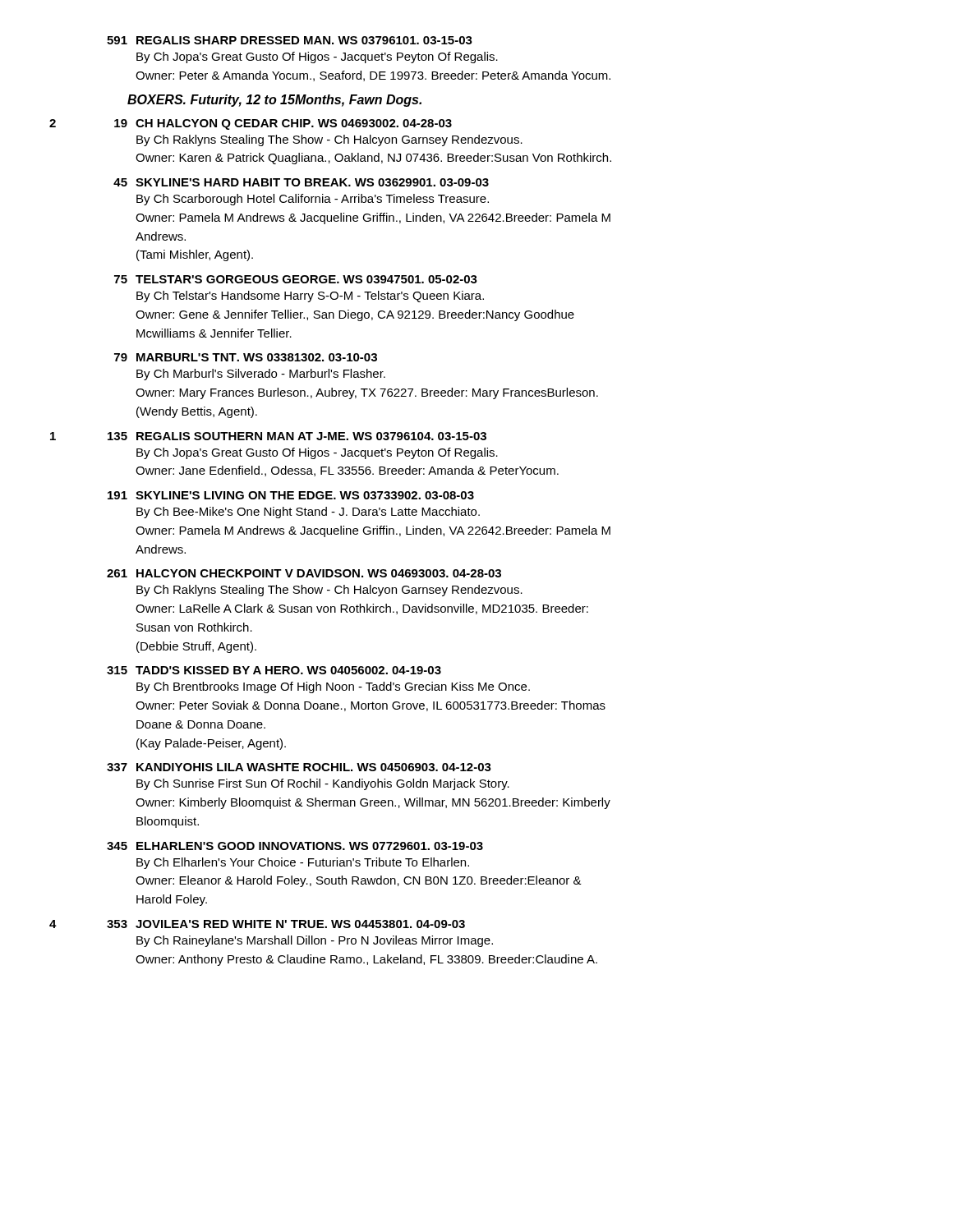Select the list item that reads "45 SKYLINE'S HARD HABIT TO BREAK. WS 03629901."

pos(476,219)
